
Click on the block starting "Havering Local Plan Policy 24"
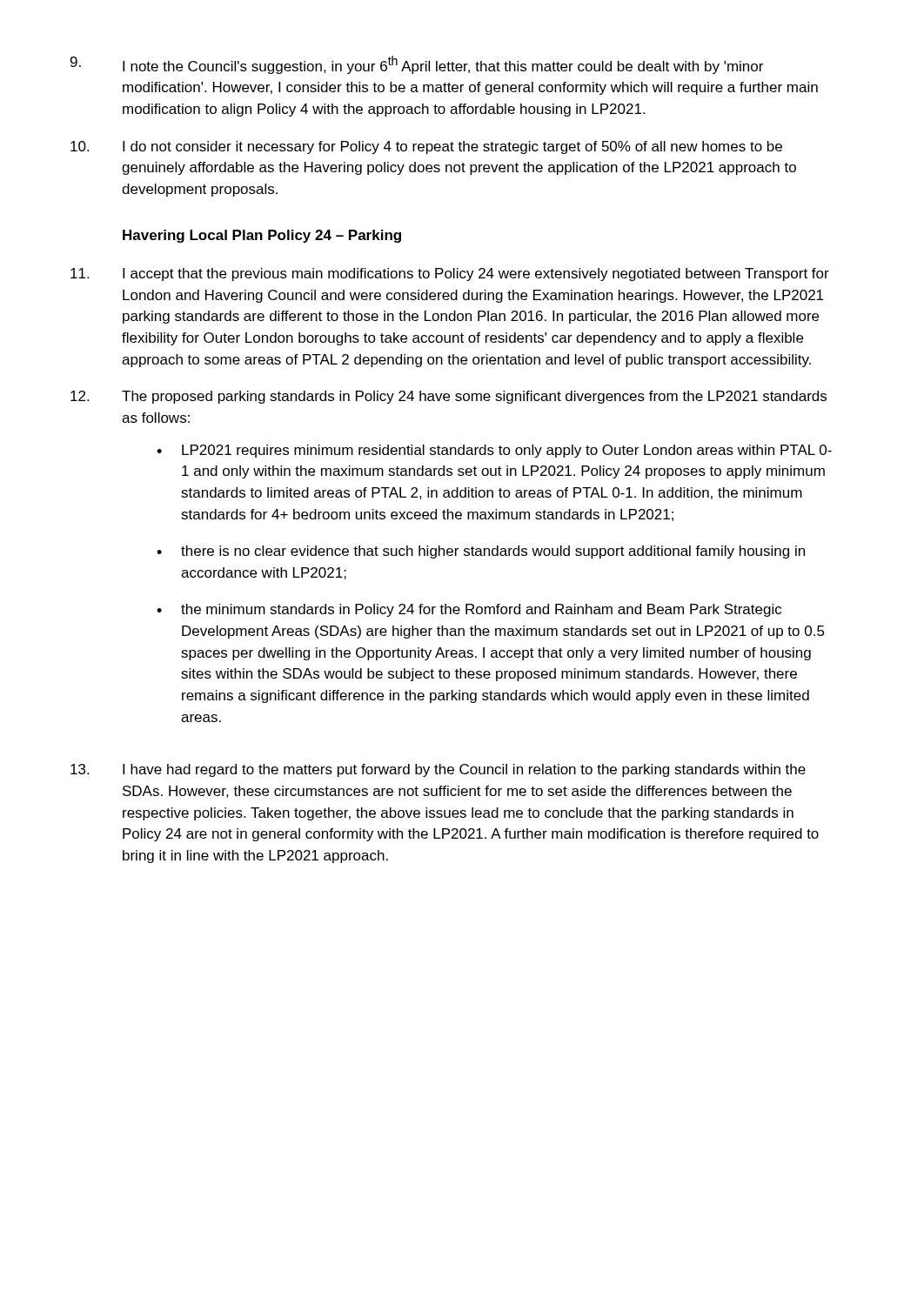pos(262,235)
